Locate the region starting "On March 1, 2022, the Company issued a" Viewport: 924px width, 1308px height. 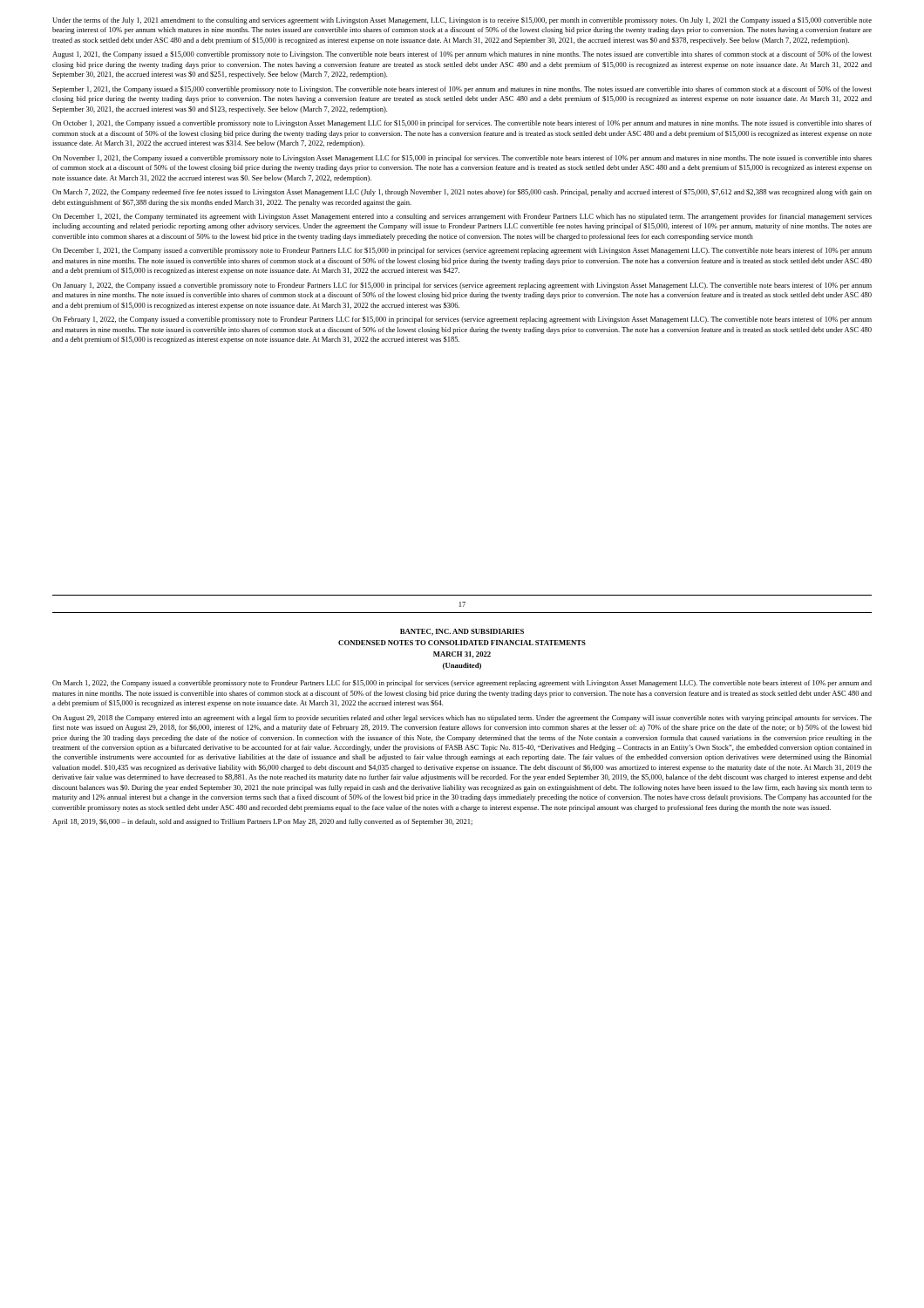[462, 694]
